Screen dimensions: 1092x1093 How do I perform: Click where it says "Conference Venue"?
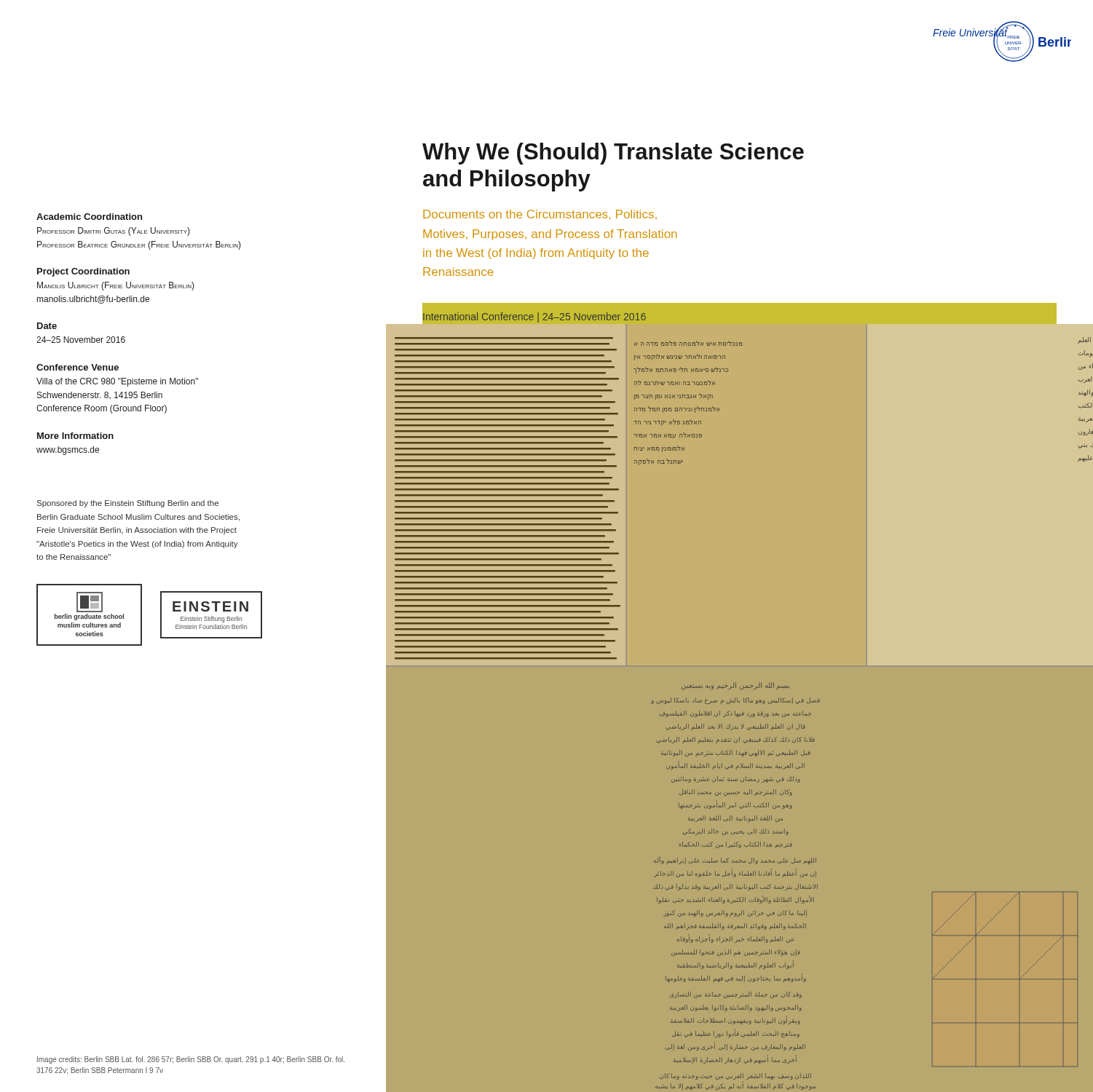78,367
